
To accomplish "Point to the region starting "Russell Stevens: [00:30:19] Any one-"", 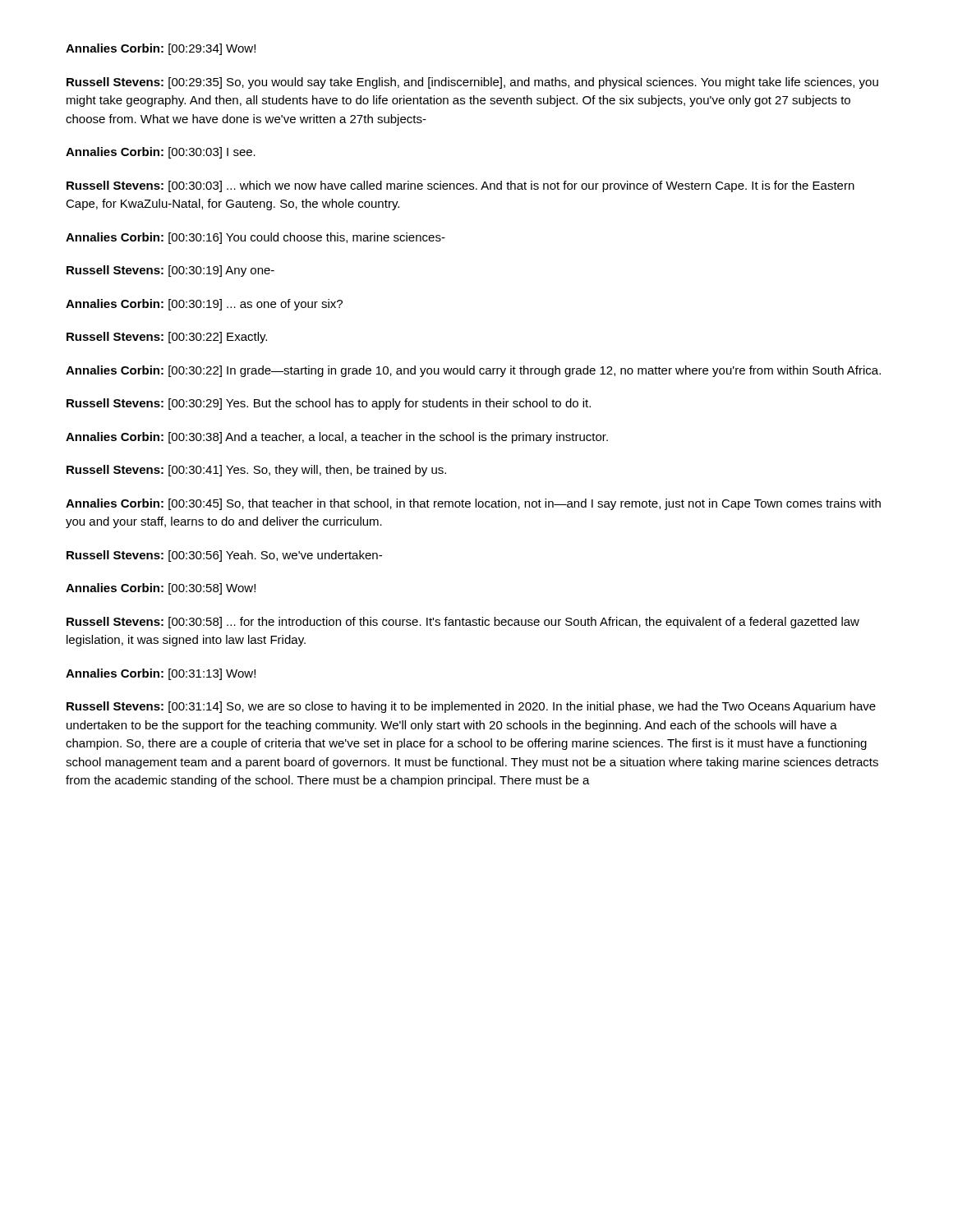I will (170, 270).
